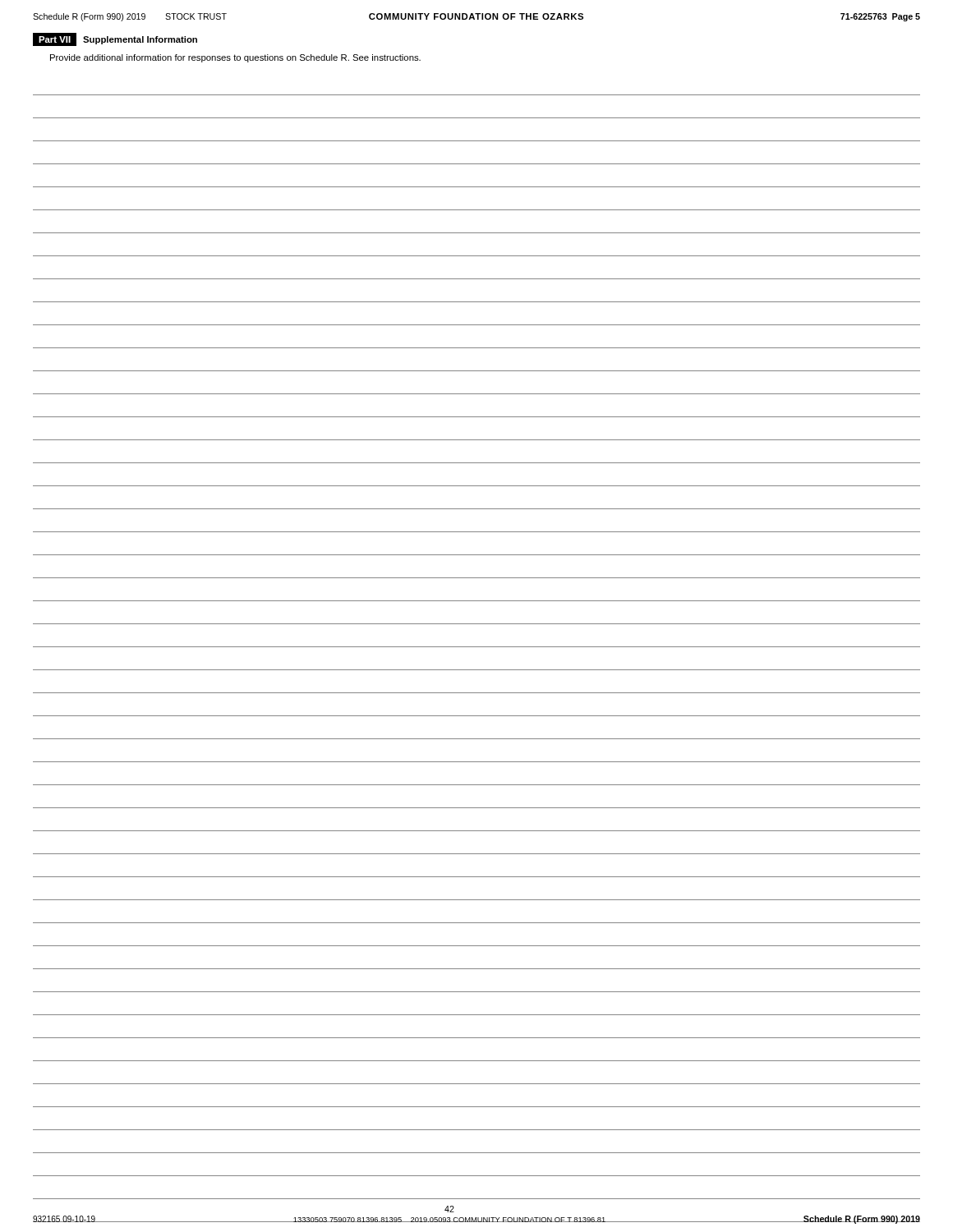Click the passage that begins "Provide additional information for responses to questions on"
The width and height of the screenshot is (953, 1232).
[x=235, y=58]
